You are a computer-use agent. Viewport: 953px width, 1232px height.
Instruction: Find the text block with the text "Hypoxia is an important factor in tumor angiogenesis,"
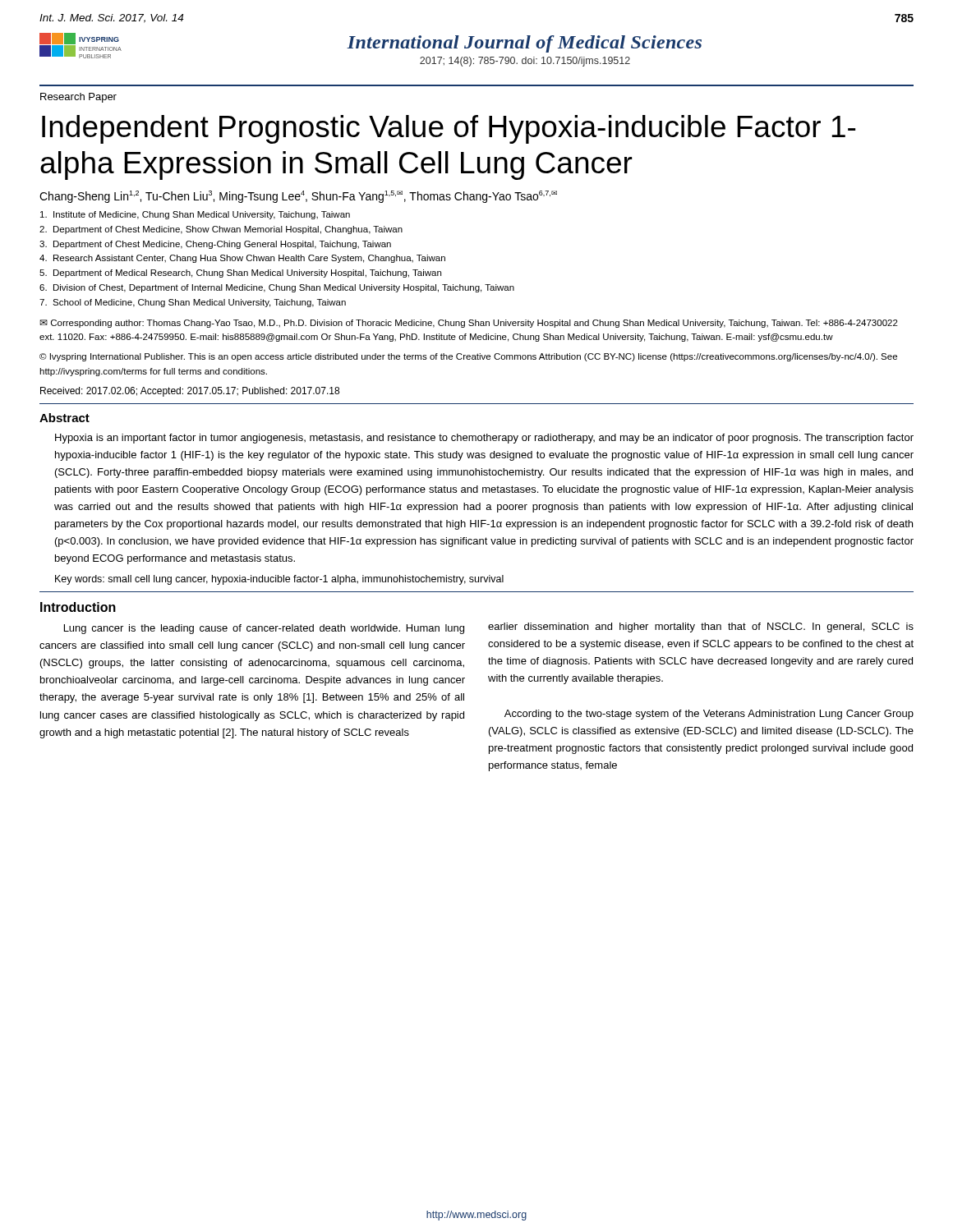click(x=484, y=498)
